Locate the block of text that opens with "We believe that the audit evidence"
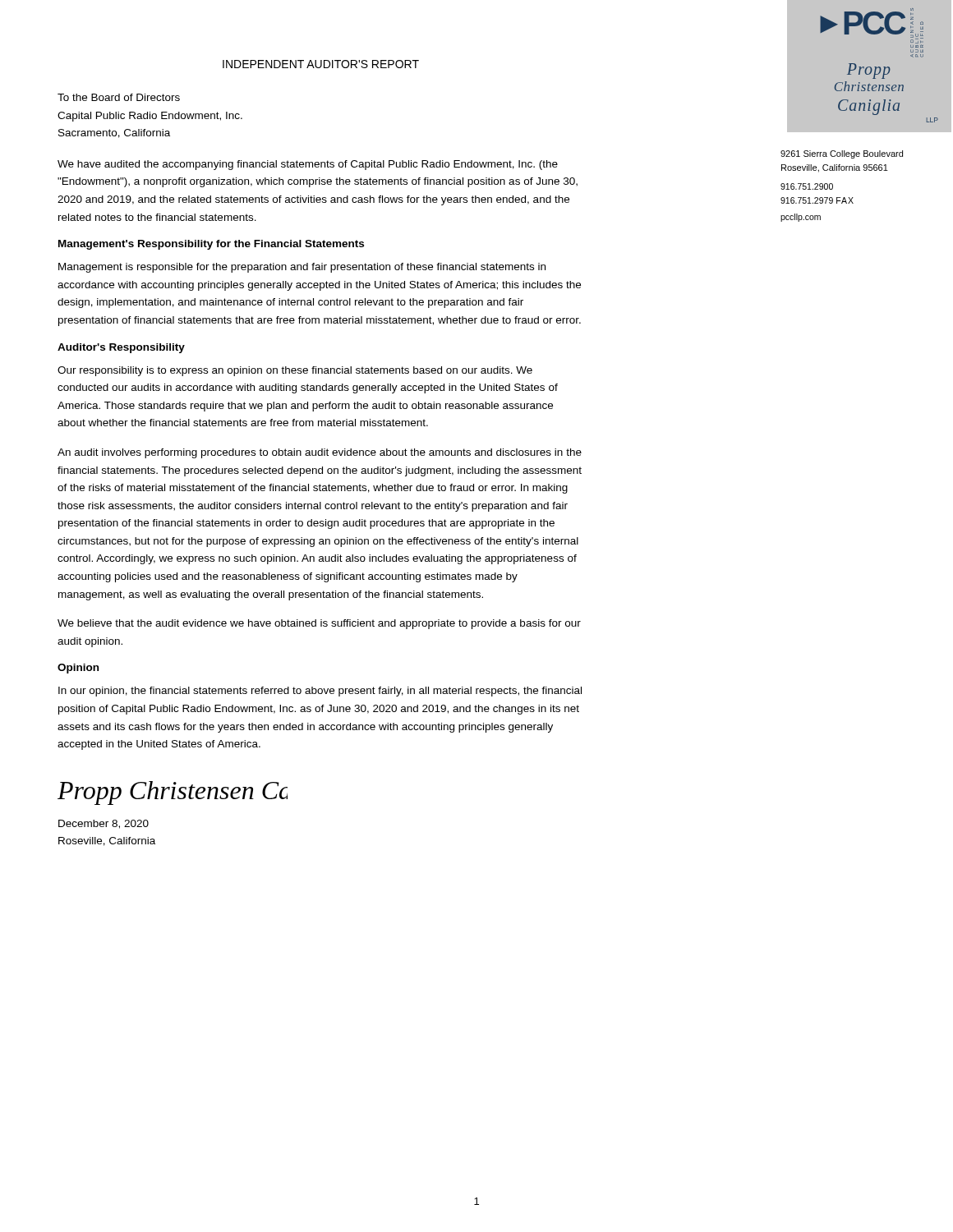This screenshot has width=953, height=1232. pyautogui.click(x=319, y=632)
